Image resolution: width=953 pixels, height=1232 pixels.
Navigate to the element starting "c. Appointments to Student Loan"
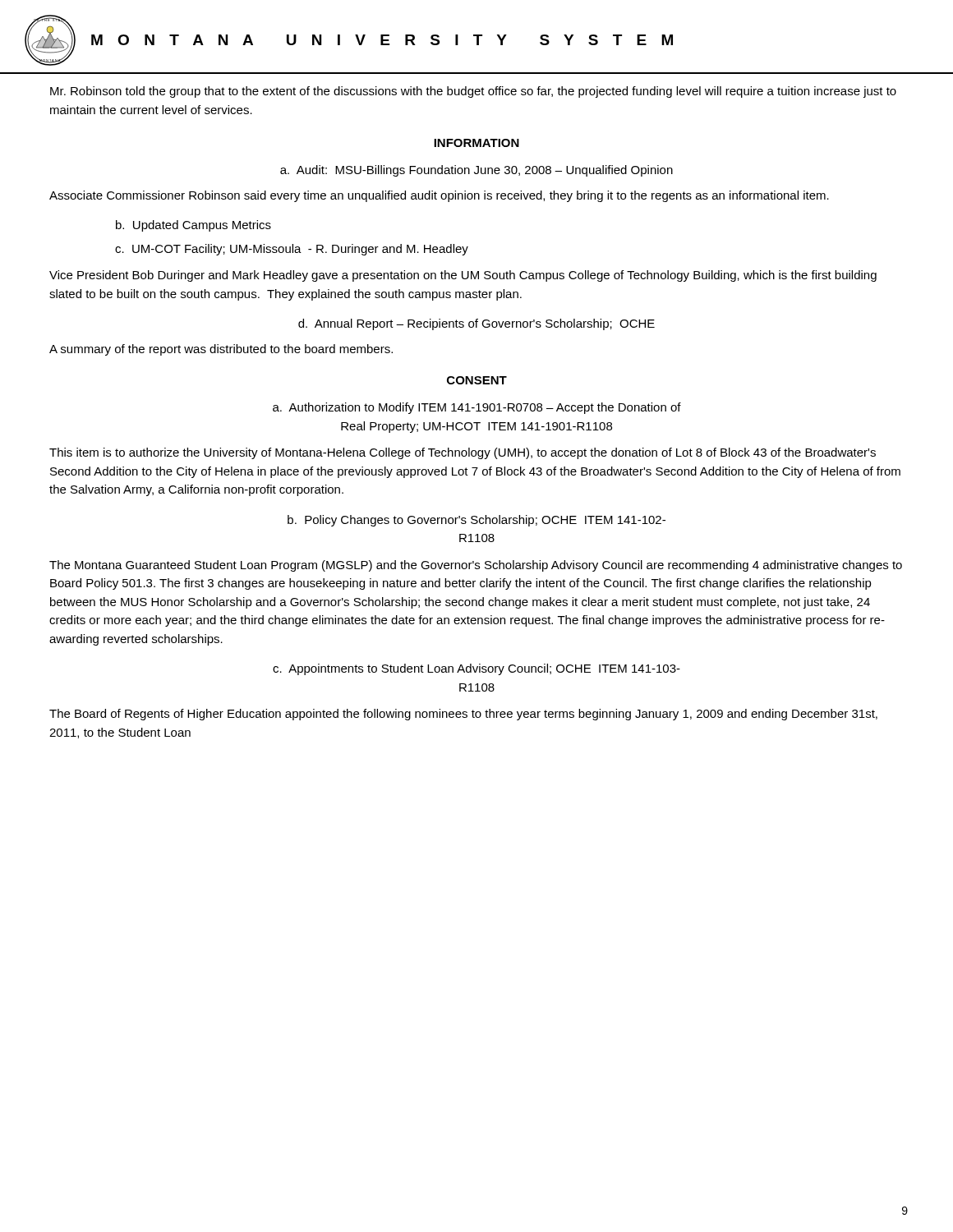[x=476, y=677]
